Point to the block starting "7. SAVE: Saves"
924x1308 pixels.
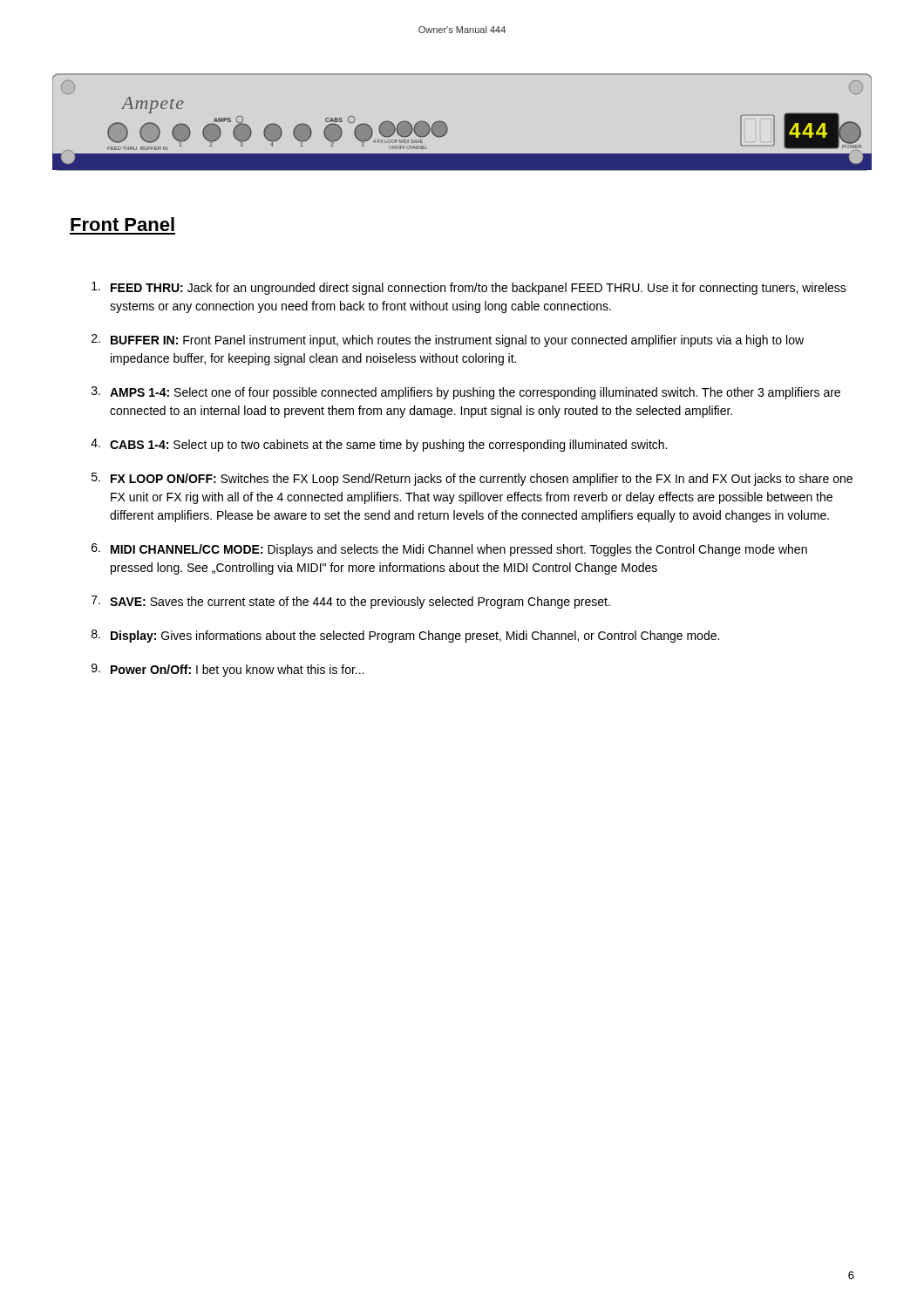(340, 602)
